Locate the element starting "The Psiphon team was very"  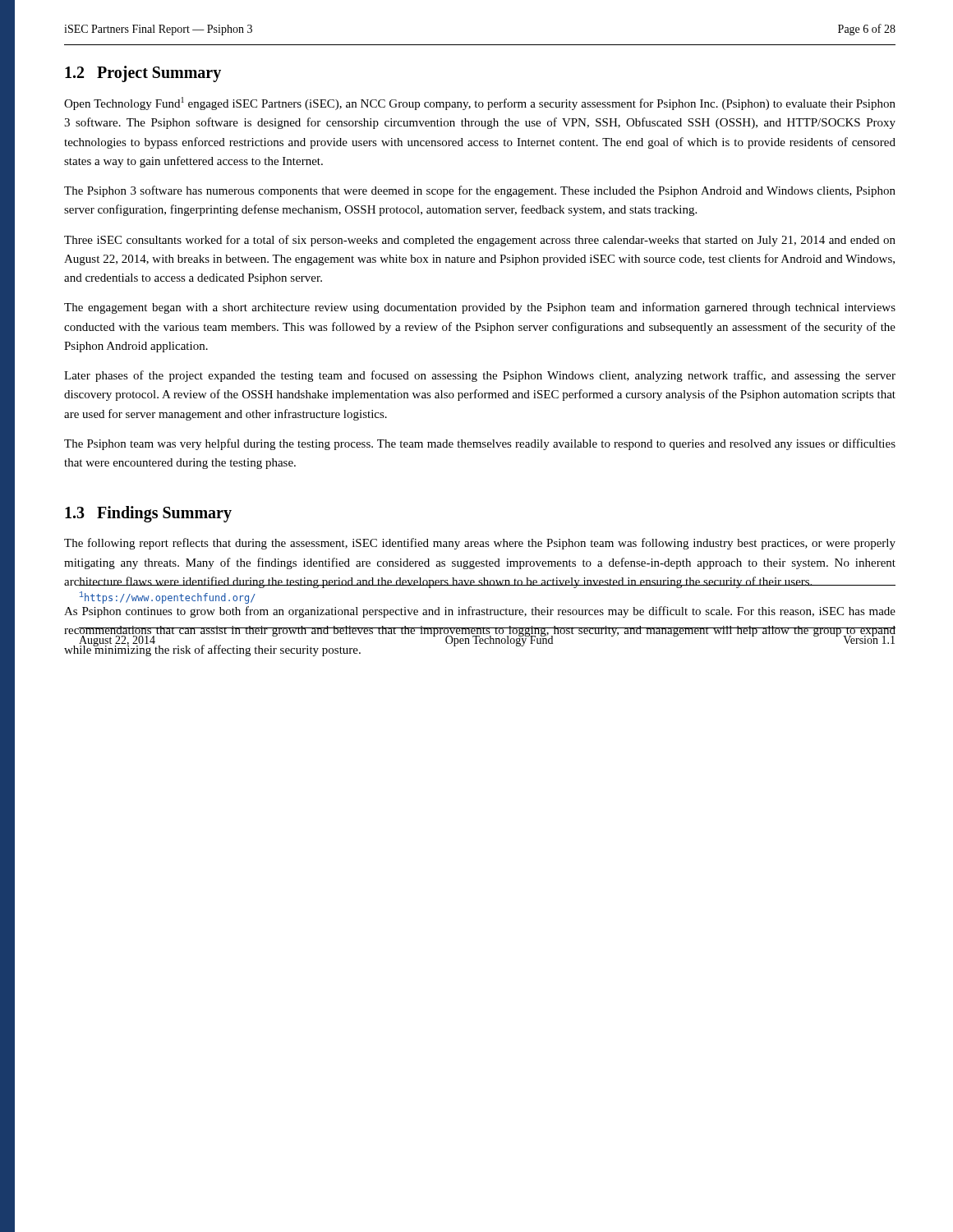click(x=480, y=453)
